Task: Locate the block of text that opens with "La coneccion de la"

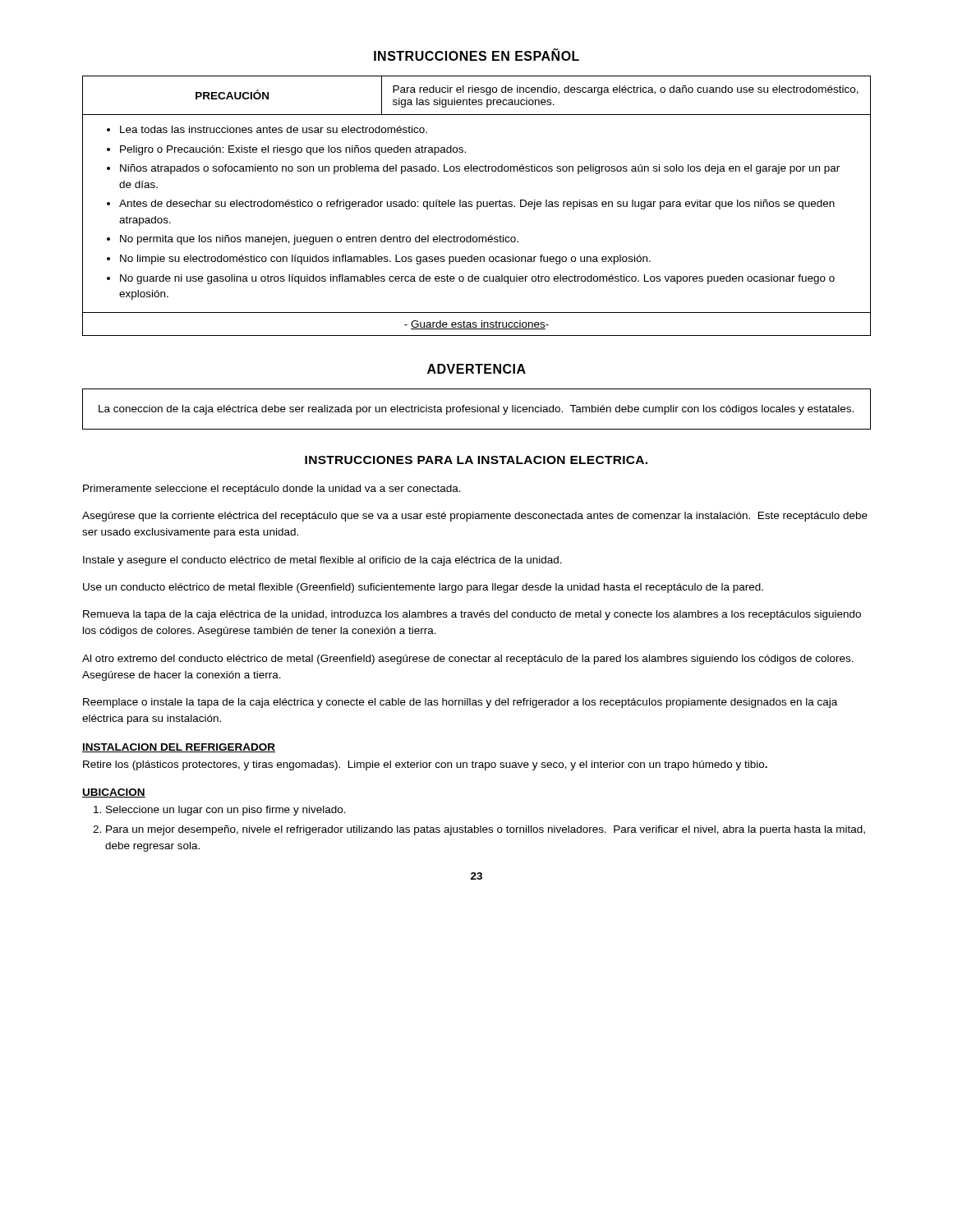Action: [476, 408]
